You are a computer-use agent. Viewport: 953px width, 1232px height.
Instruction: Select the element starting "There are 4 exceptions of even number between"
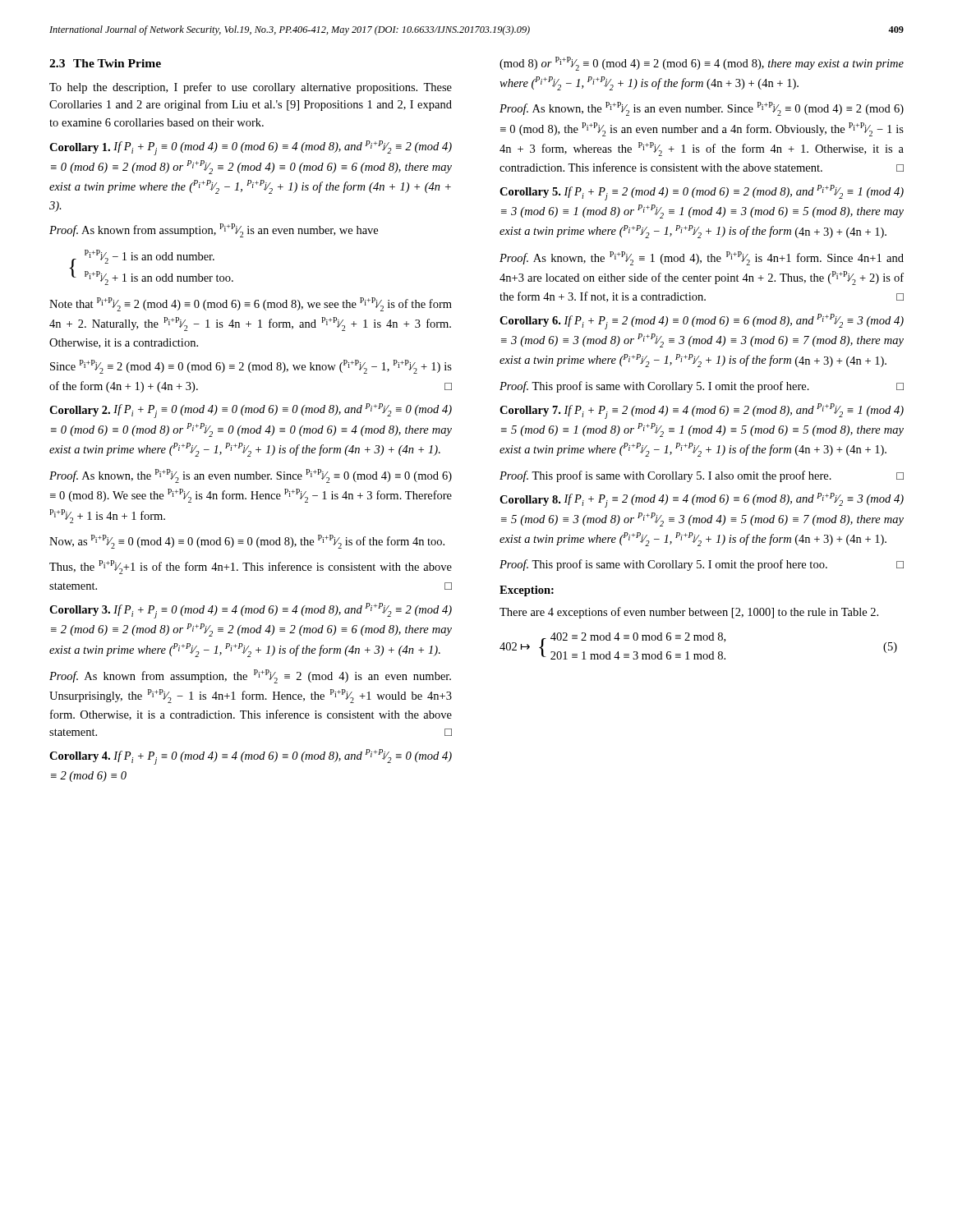tap(689, 612)
